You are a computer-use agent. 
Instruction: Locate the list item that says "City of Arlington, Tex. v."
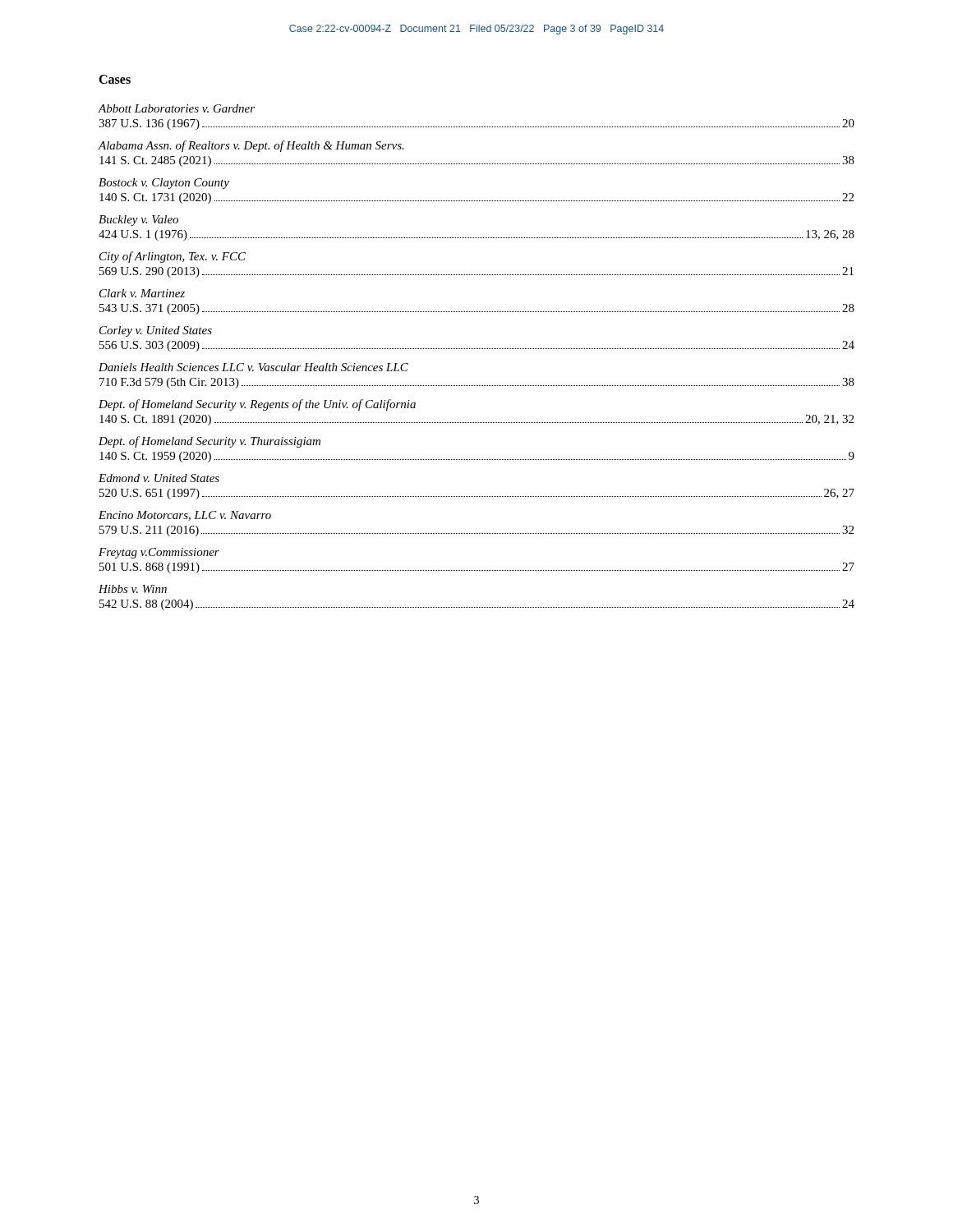pyautogui.click(x=476, y=264)
